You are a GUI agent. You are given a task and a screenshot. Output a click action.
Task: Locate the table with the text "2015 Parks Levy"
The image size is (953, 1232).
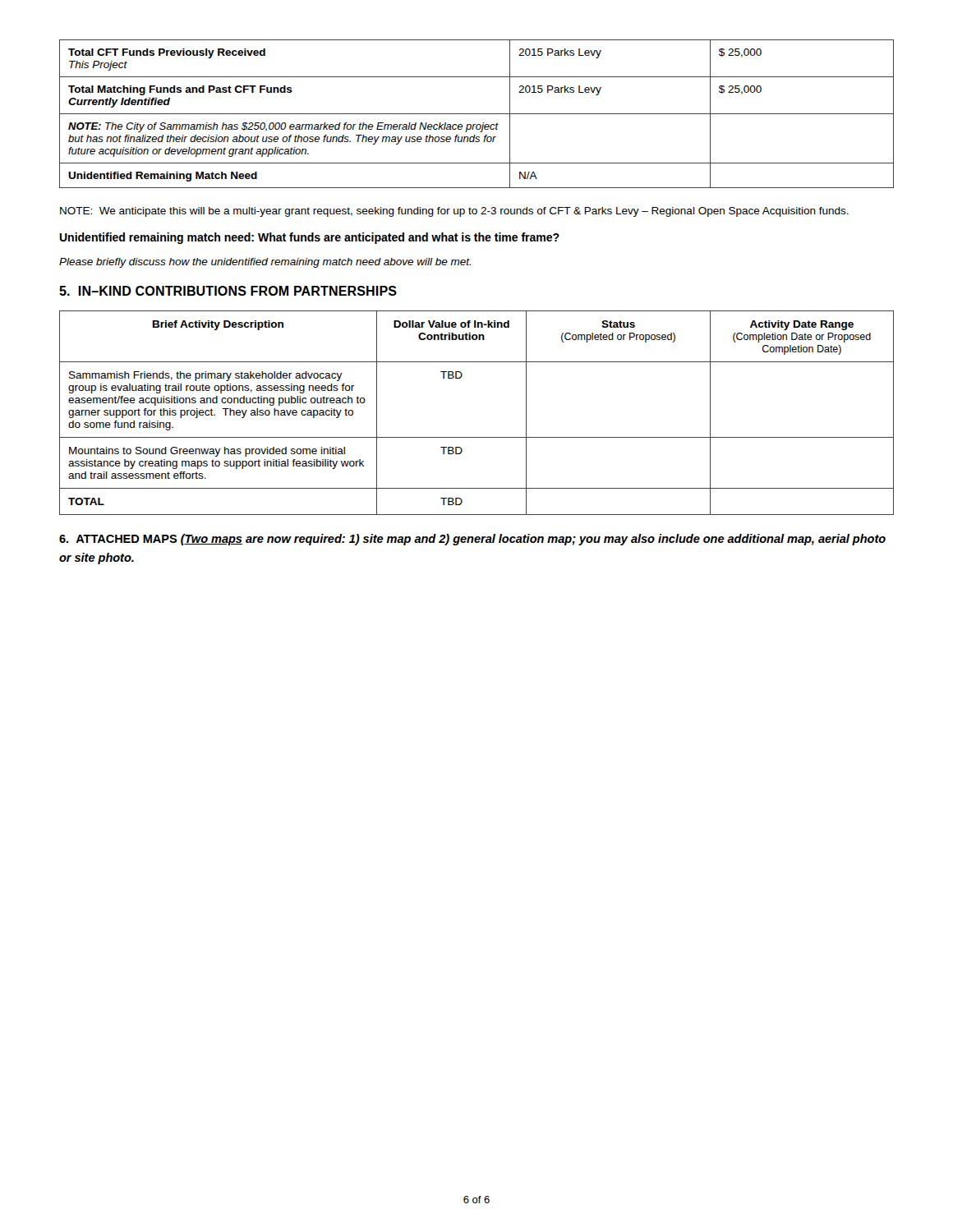click(x=476, y=114)
